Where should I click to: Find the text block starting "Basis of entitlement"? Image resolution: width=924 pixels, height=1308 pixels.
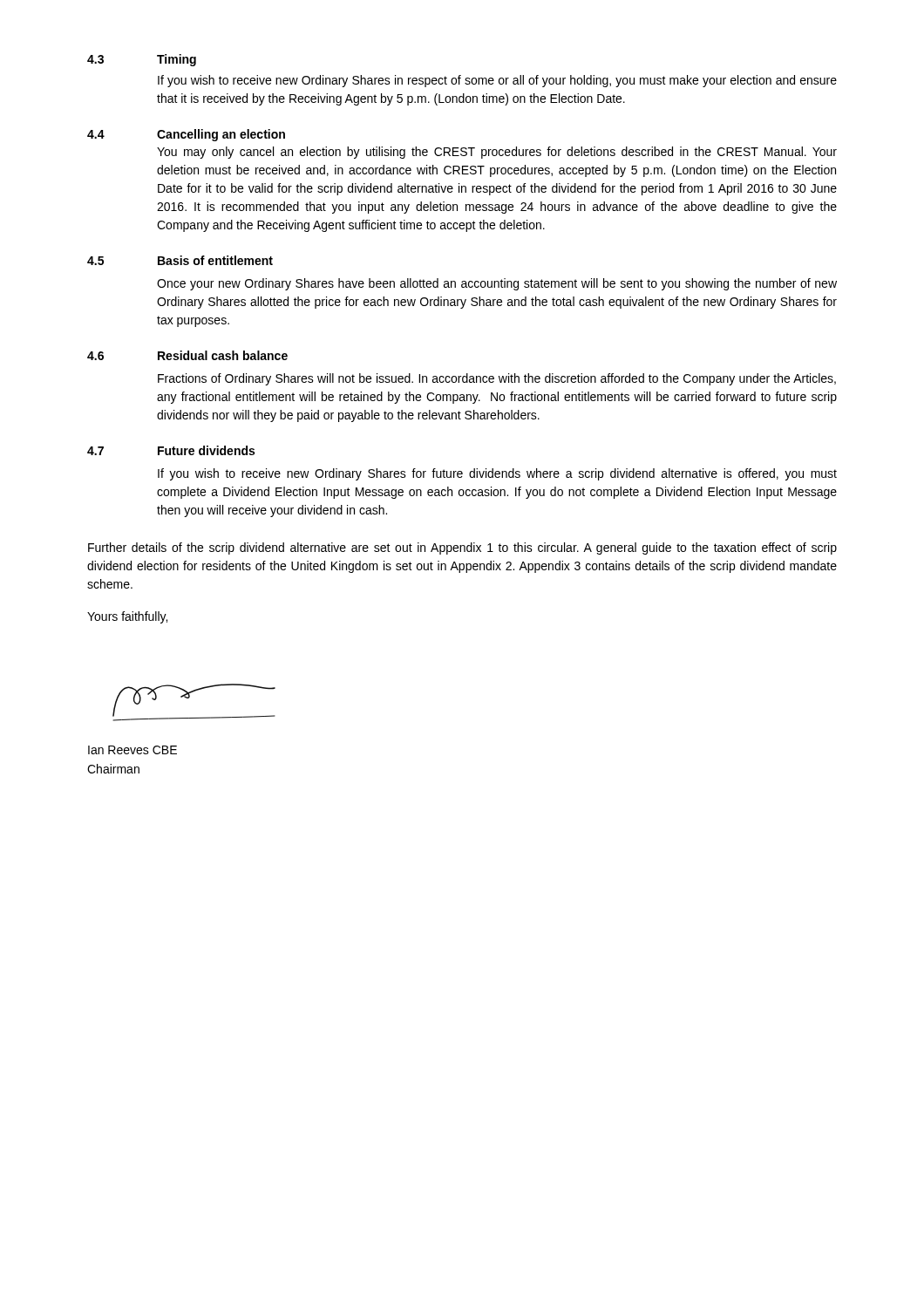tap(215, 261)
